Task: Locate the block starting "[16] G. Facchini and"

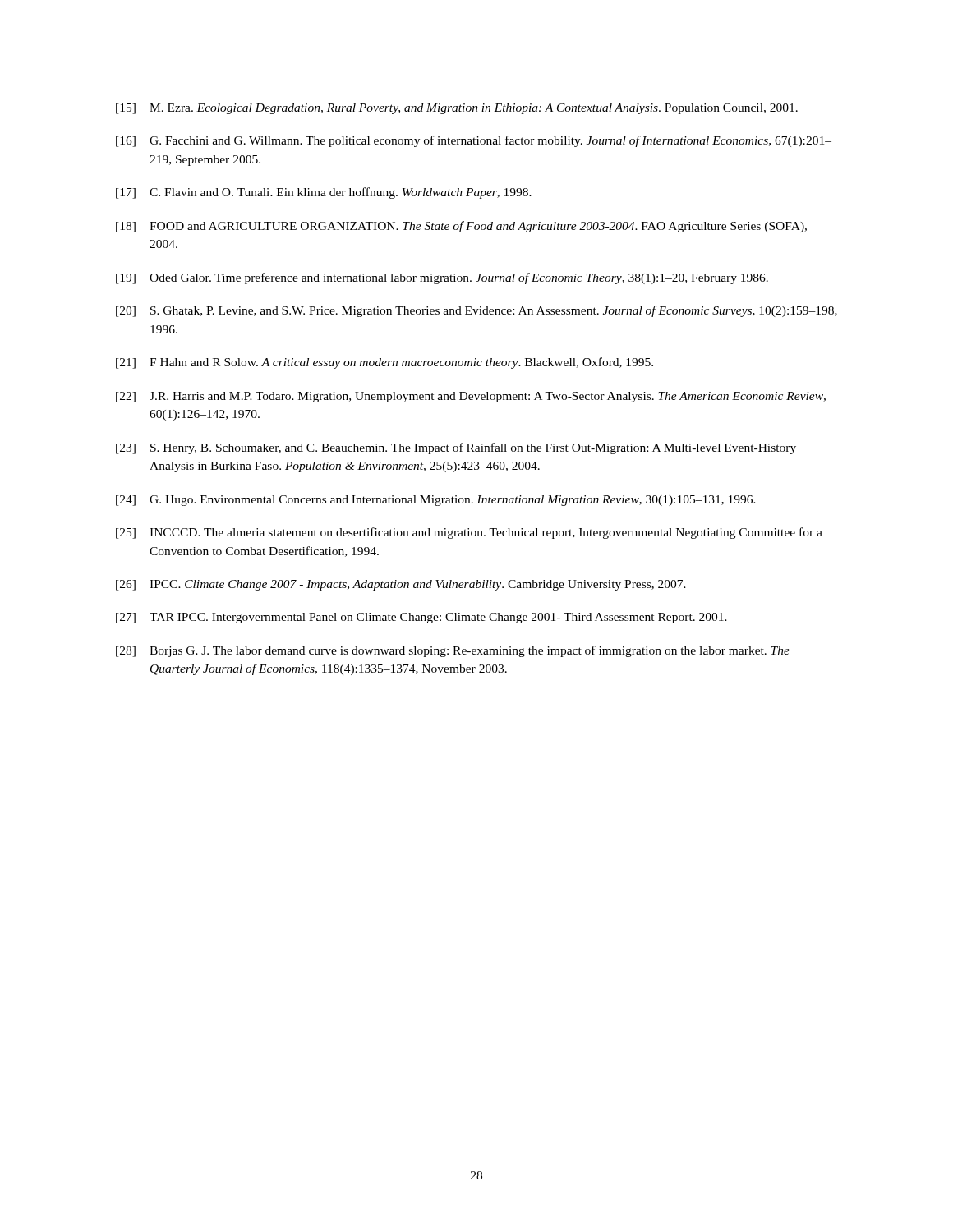Action: [476, 150]
